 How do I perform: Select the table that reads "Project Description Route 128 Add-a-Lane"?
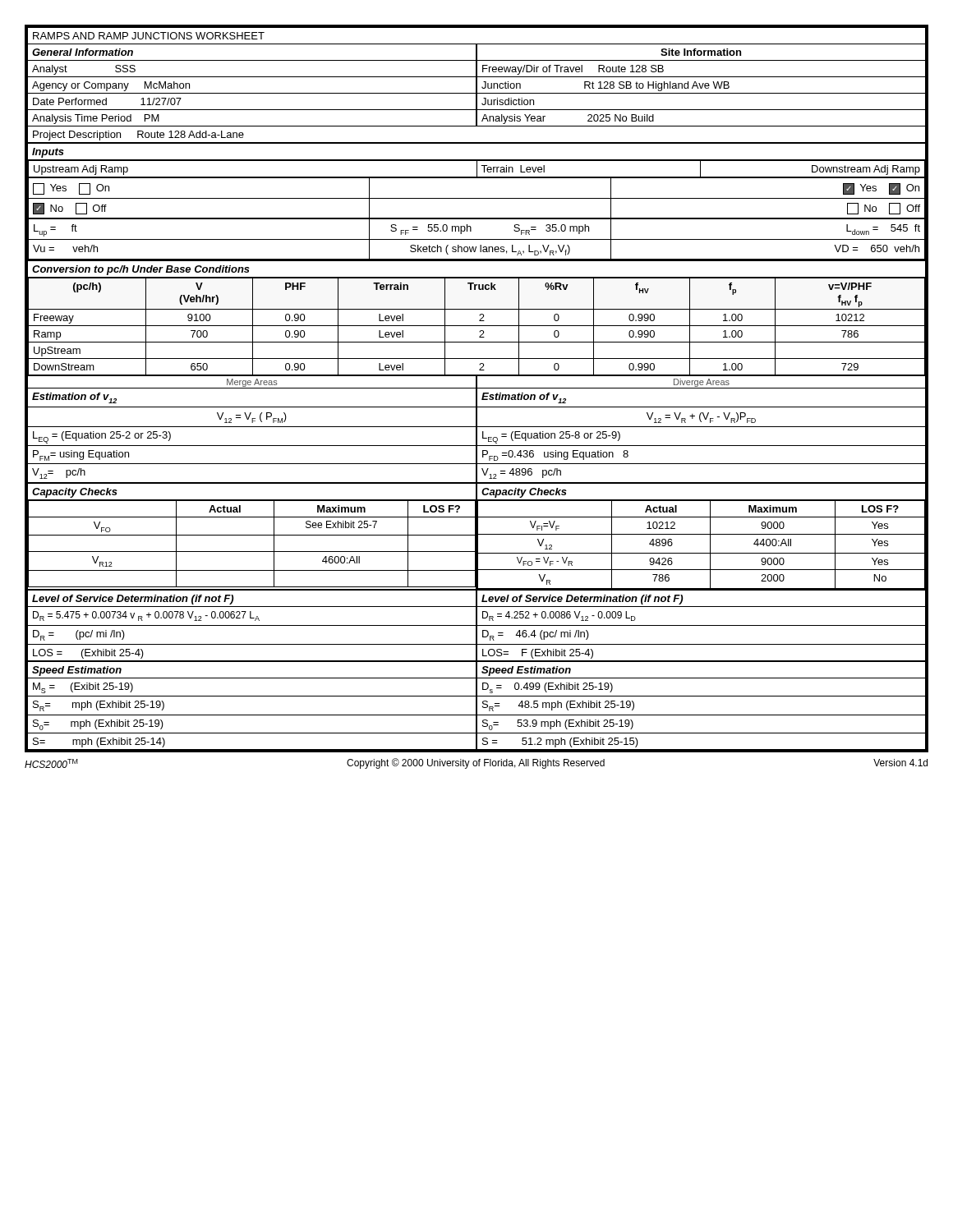(476, 389)
